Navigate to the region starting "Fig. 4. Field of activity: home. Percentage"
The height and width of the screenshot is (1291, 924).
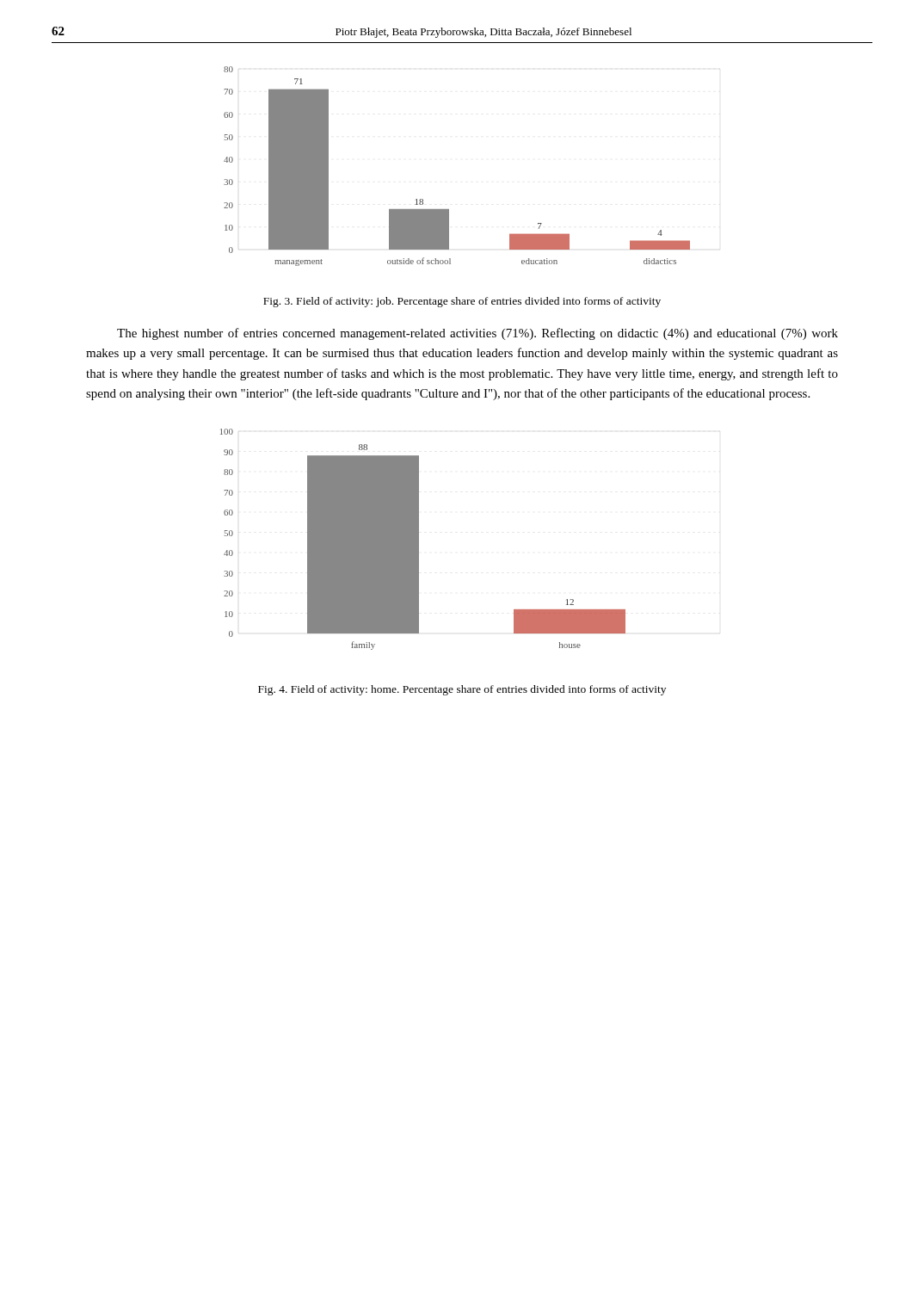pyautogui.click(x=462, y=689)
